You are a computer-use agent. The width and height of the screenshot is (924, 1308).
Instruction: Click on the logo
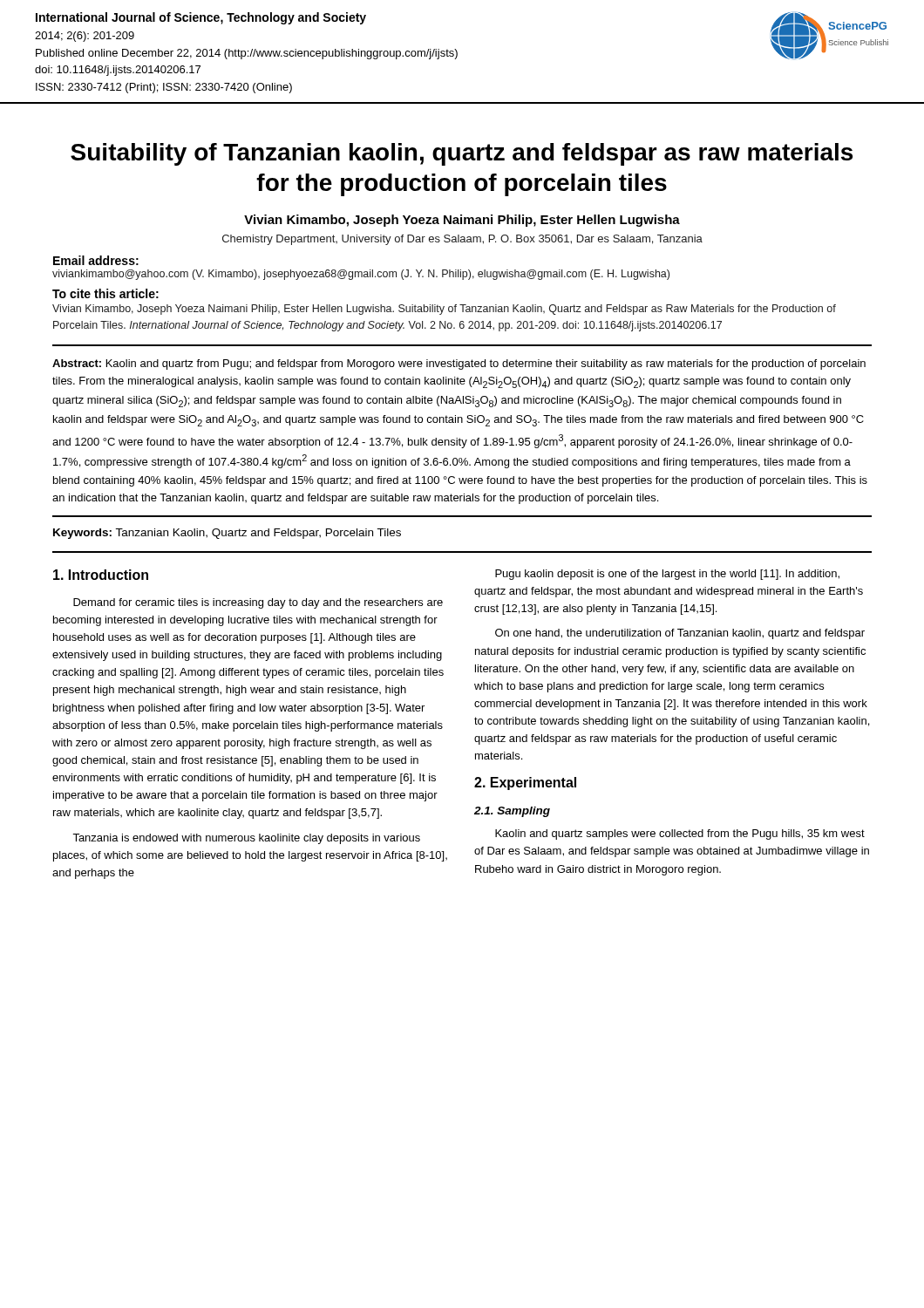tap(828, 36)
